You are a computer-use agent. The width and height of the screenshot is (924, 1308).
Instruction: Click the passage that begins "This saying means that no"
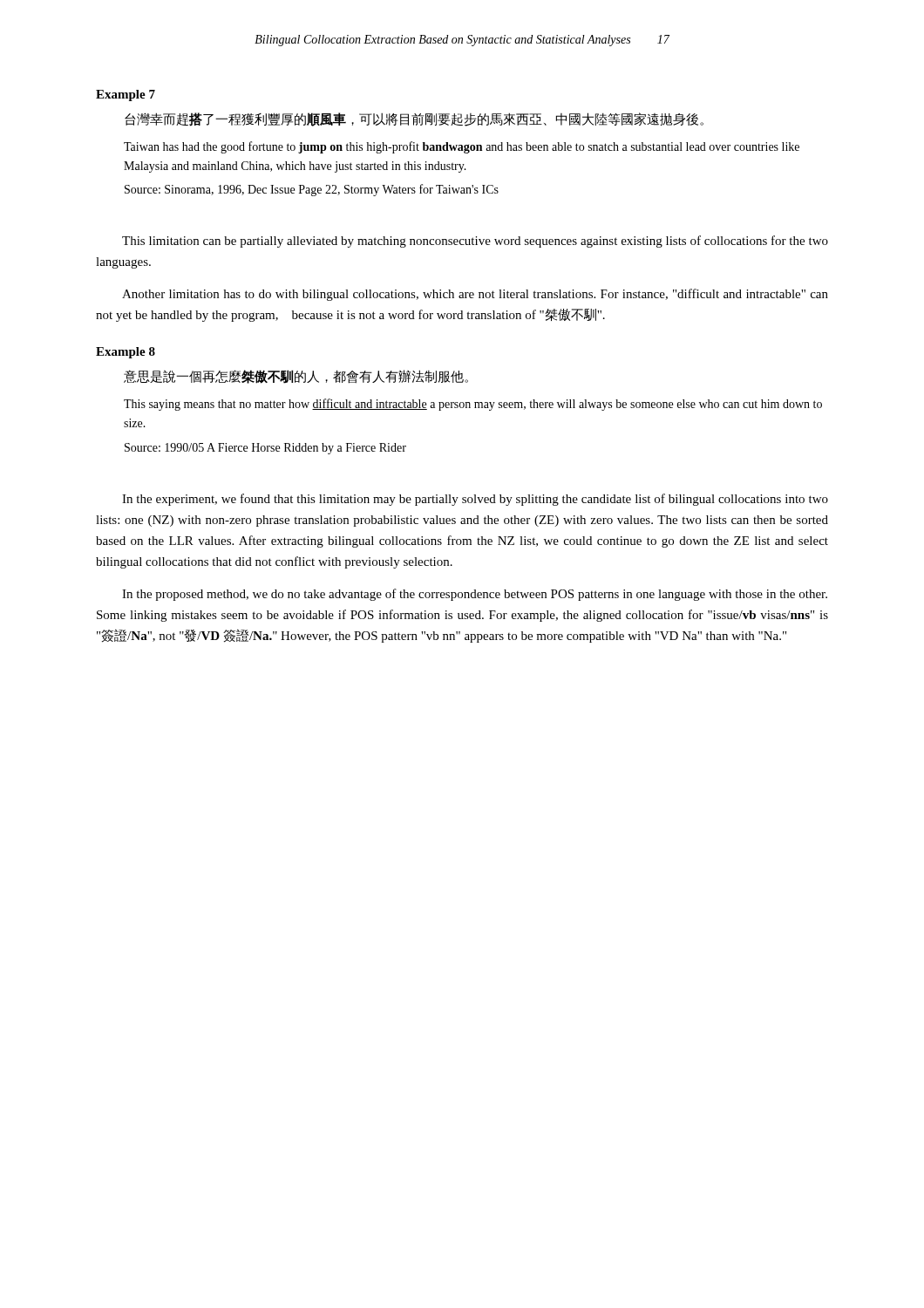pos(473,414)
